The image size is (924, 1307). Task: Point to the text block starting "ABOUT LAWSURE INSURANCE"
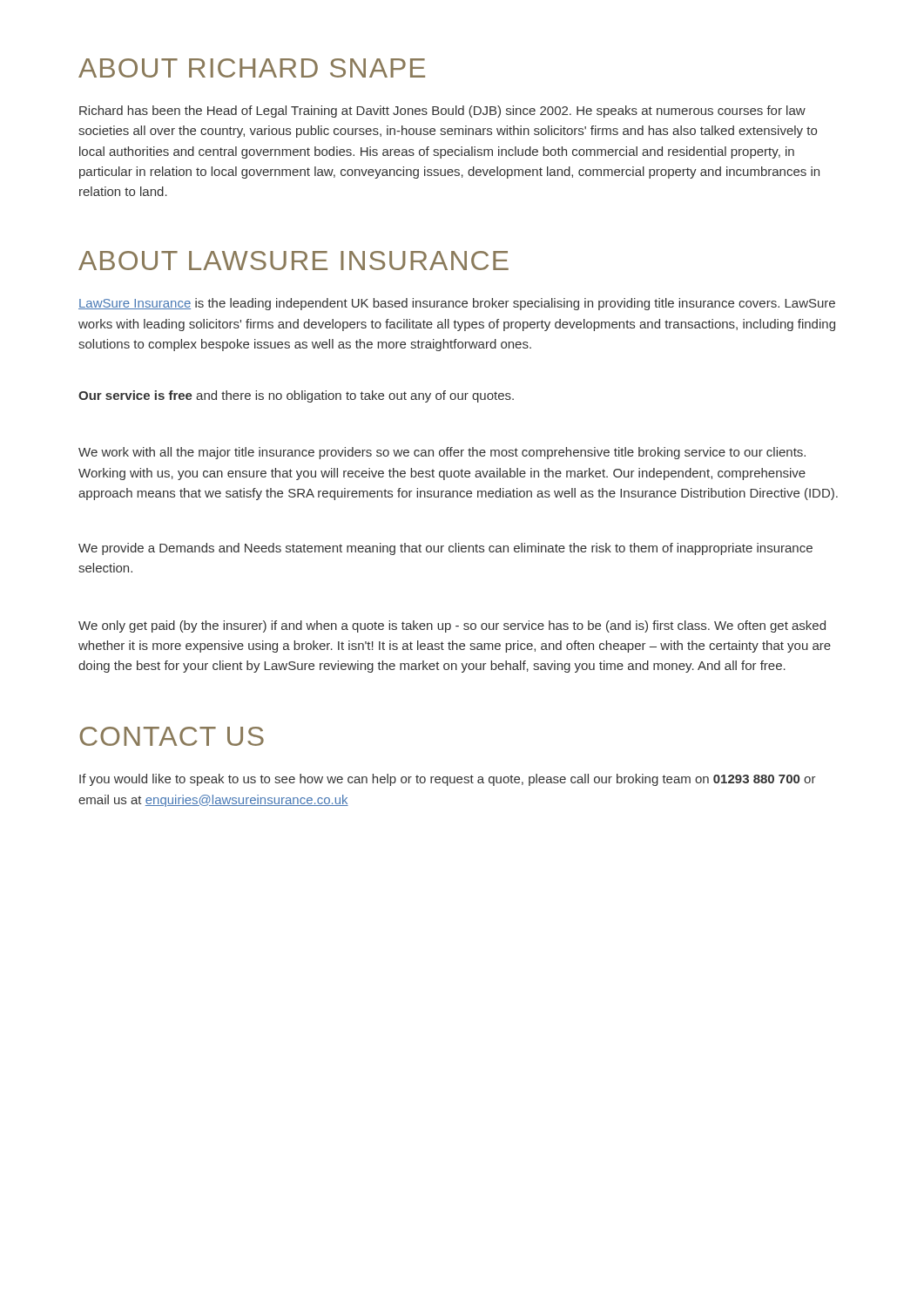[x=462, y=261]
